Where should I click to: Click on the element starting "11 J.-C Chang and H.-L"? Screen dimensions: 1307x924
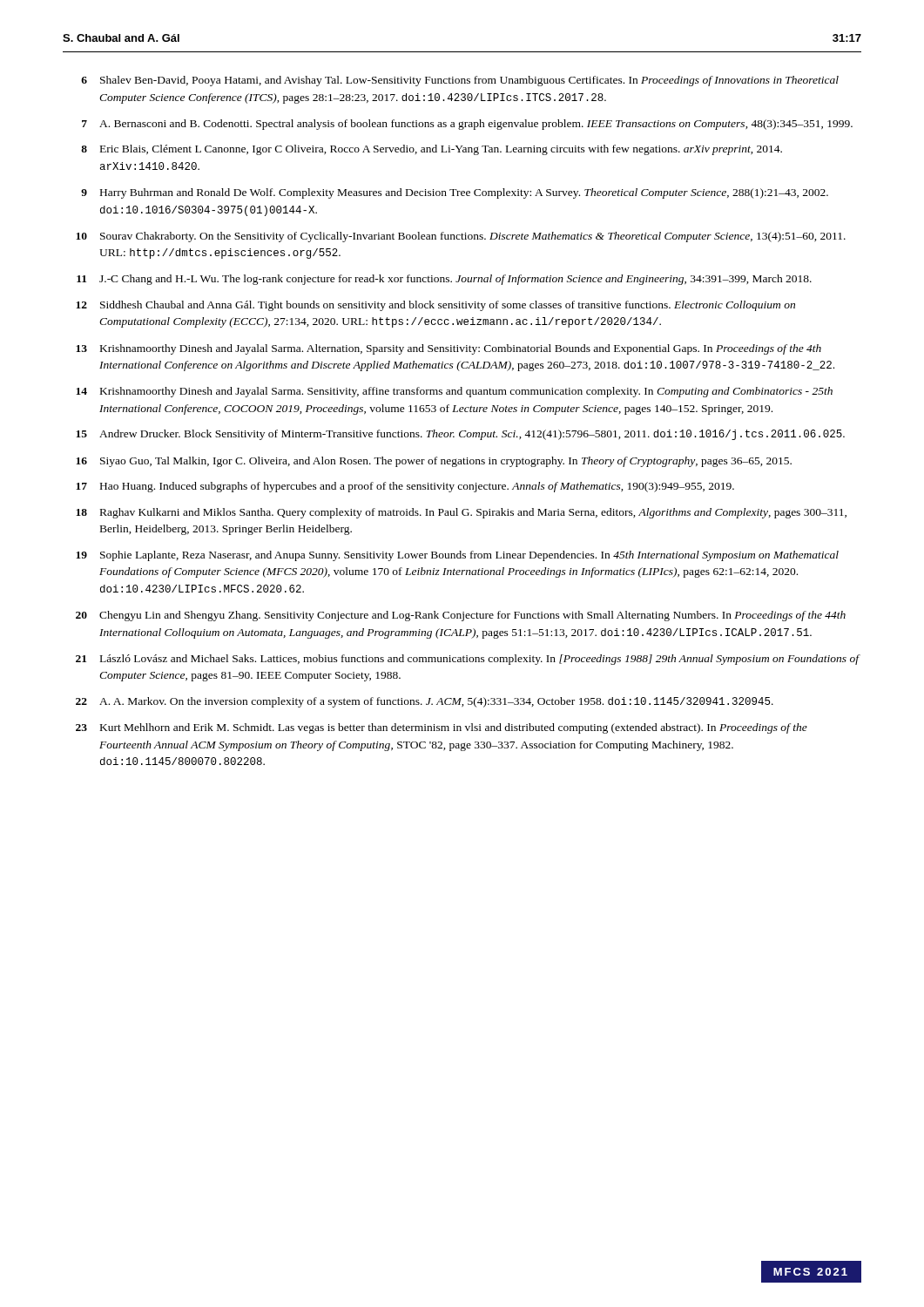462,279
